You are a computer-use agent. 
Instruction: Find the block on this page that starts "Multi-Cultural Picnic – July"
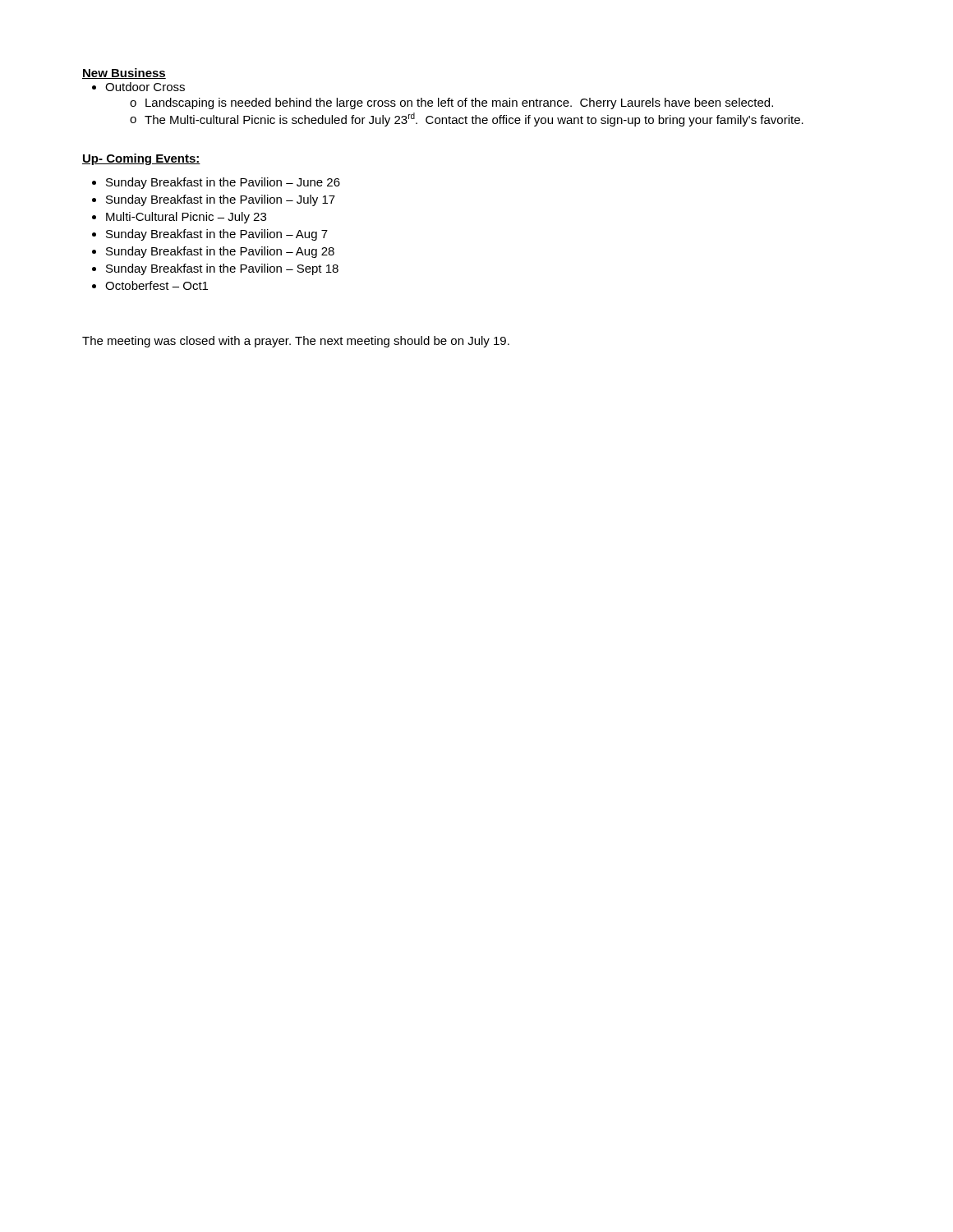(x=186, y=216)
